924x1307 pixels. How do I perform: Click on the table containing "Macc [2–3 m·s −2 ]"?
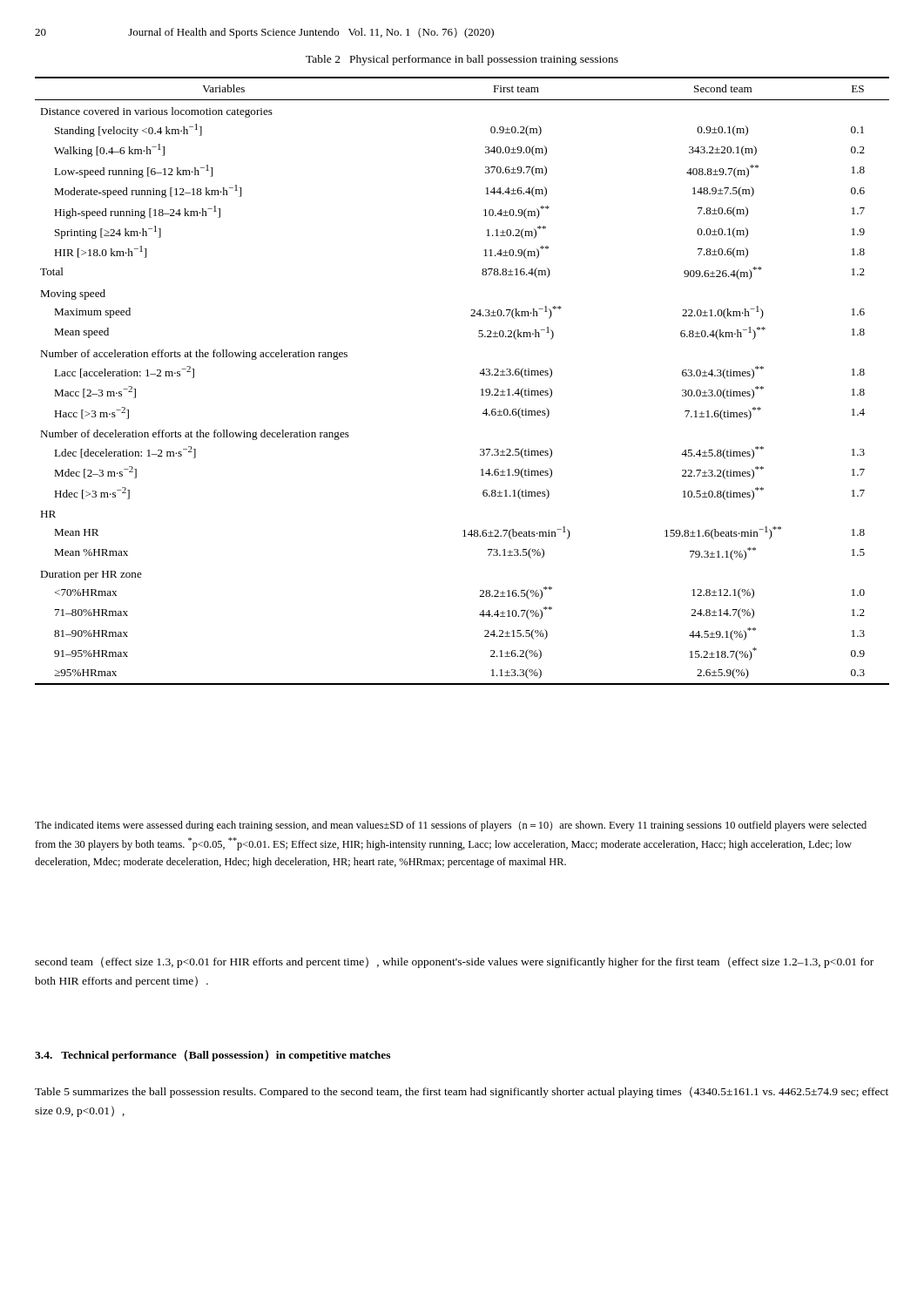[x=462, y=381]
